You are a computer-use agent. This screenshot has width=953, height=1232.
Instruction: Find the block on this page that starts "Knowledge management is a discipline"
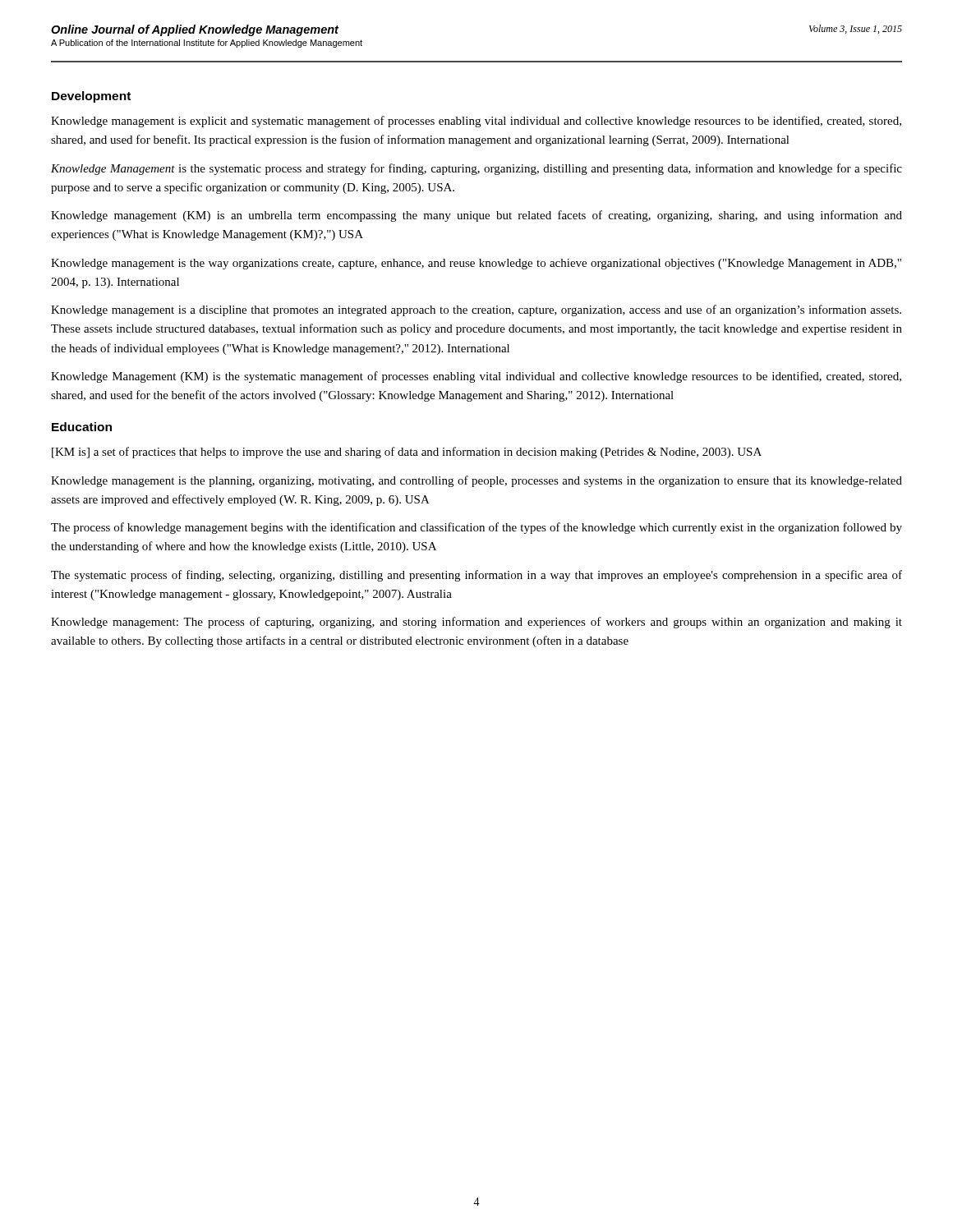(x=476, y=329)
